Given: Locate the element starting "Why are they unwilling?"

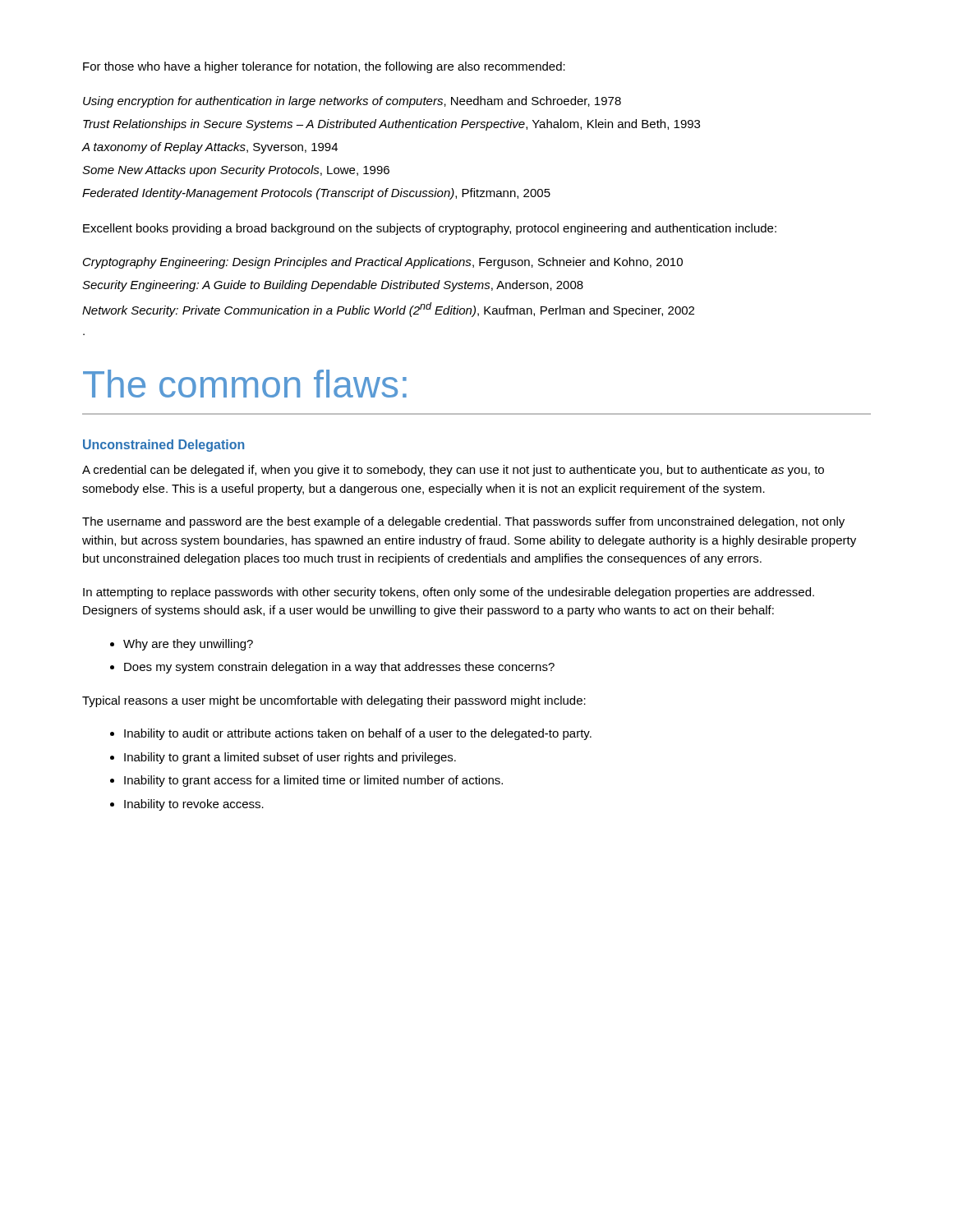Looking at the screenshot, I should click(x=188, y=643).
